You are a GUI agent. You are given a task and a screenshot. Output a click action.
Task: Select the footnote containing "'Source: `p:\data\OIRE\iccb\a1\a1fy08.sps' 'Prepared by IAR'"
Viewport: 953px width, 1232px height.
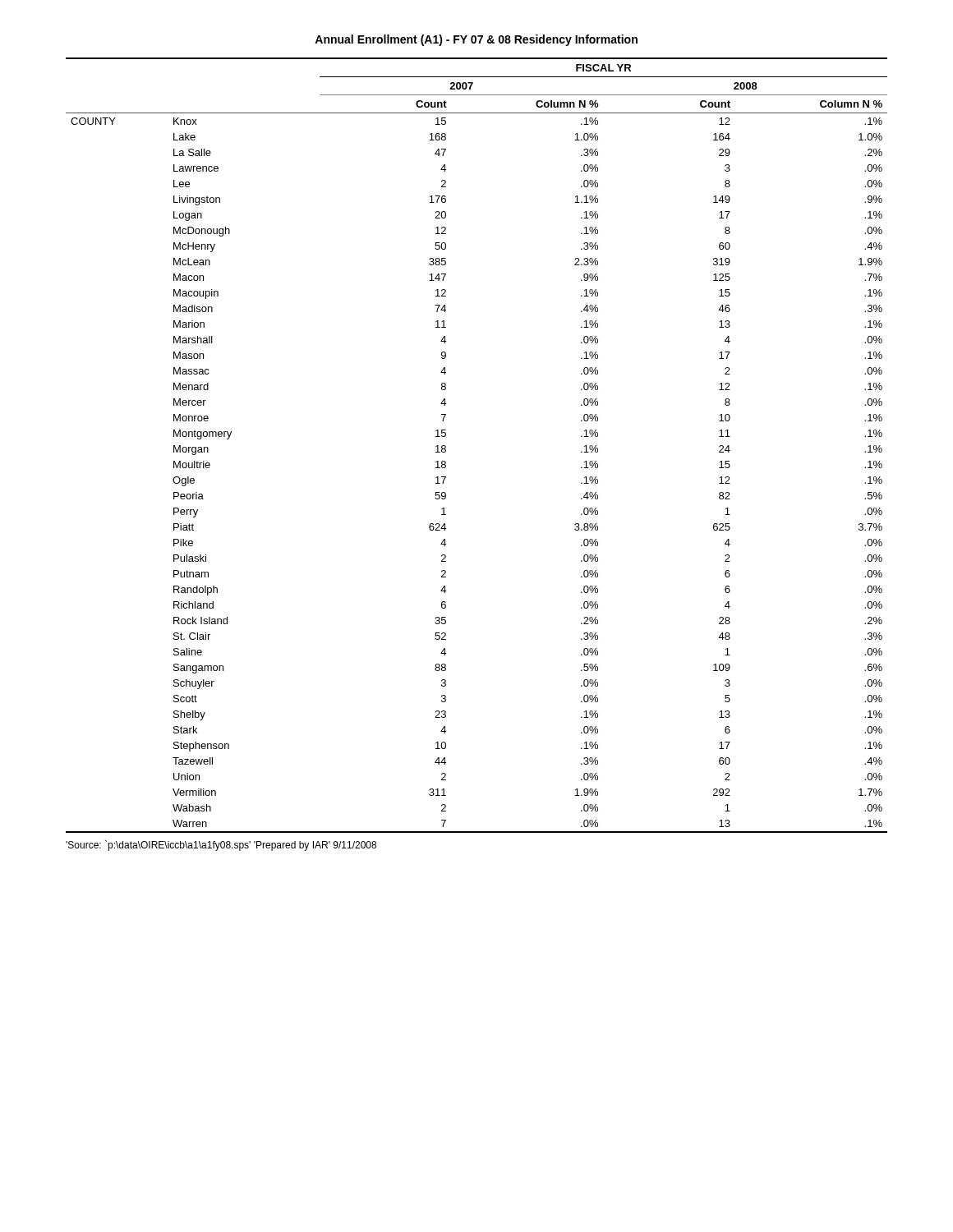221,845
